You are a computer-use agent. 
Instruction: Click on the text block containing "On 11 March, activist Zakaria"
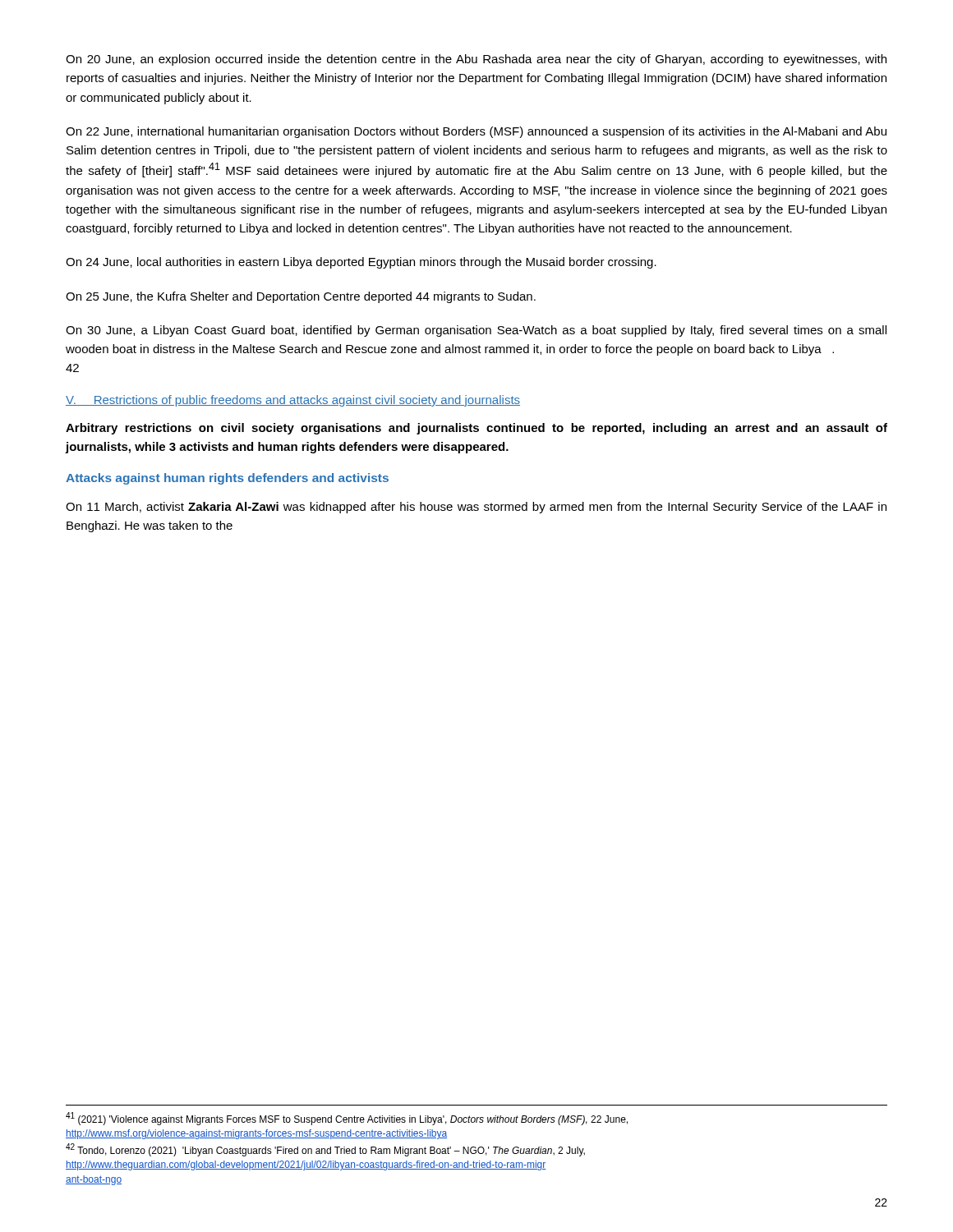tap(476, 516)
